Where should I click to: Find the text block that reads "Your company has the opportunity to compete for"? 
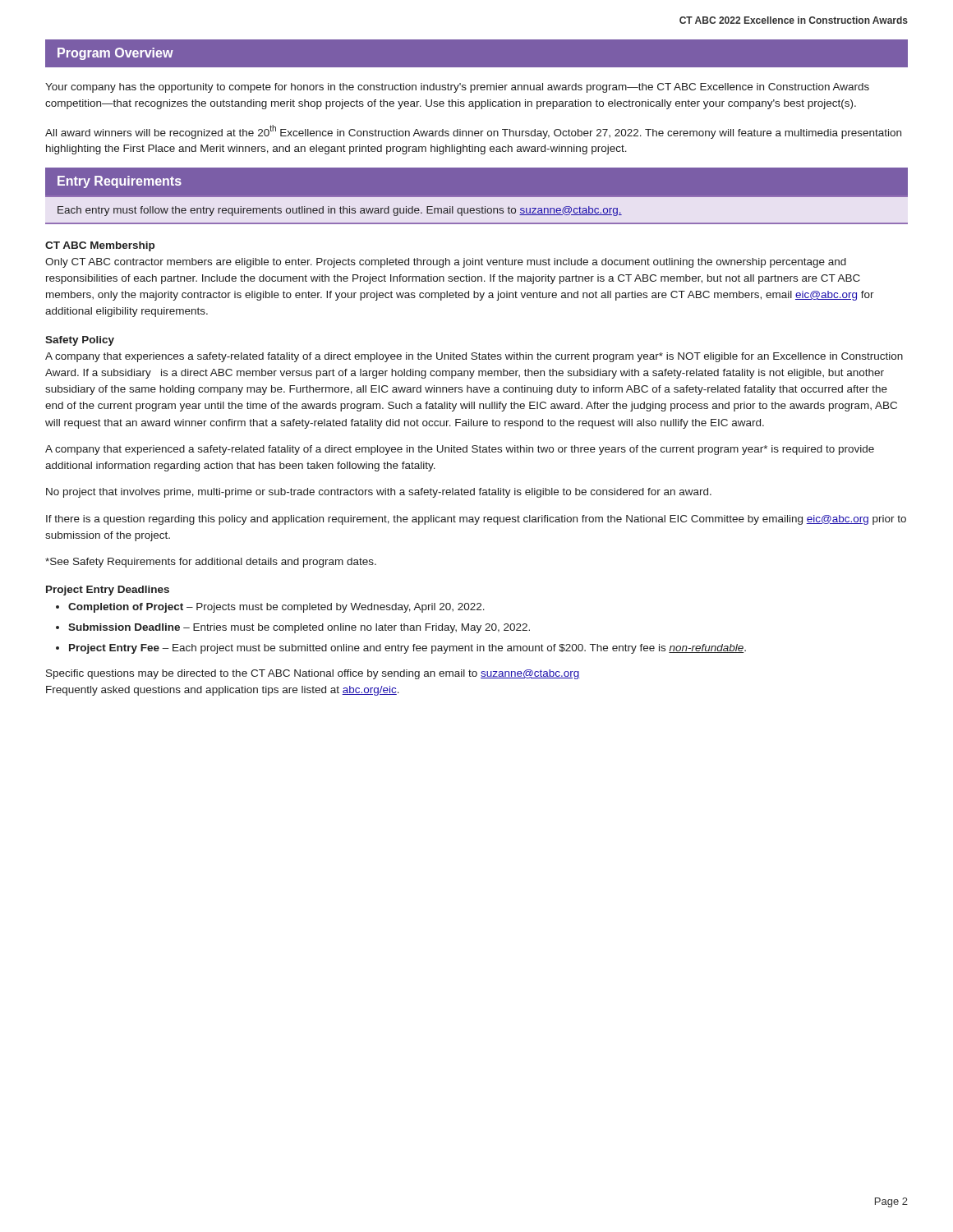click(x=457, y=95)
